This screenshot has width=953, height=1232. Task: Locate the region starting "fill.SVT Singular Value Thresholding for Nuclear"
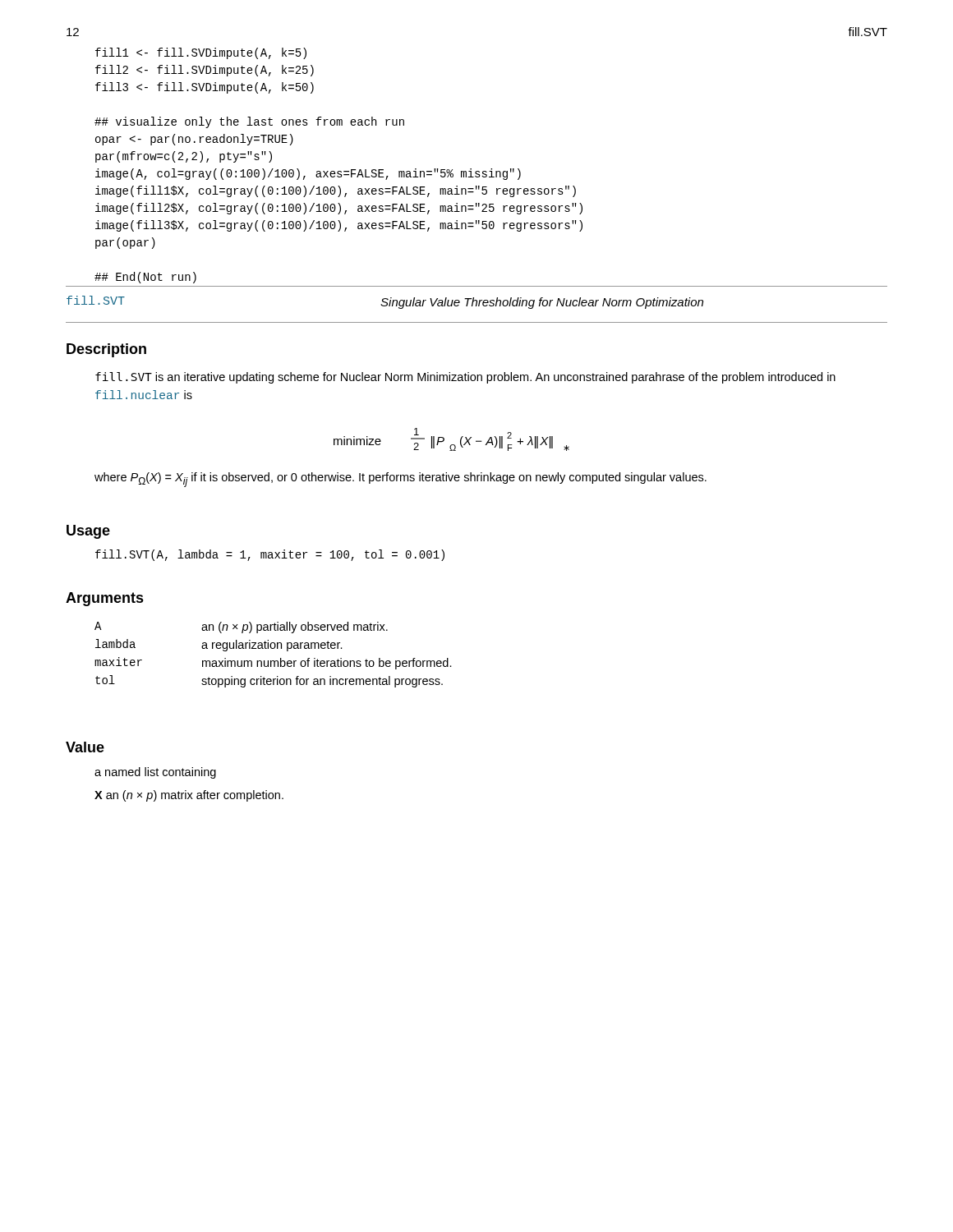[x=476, y=302]
